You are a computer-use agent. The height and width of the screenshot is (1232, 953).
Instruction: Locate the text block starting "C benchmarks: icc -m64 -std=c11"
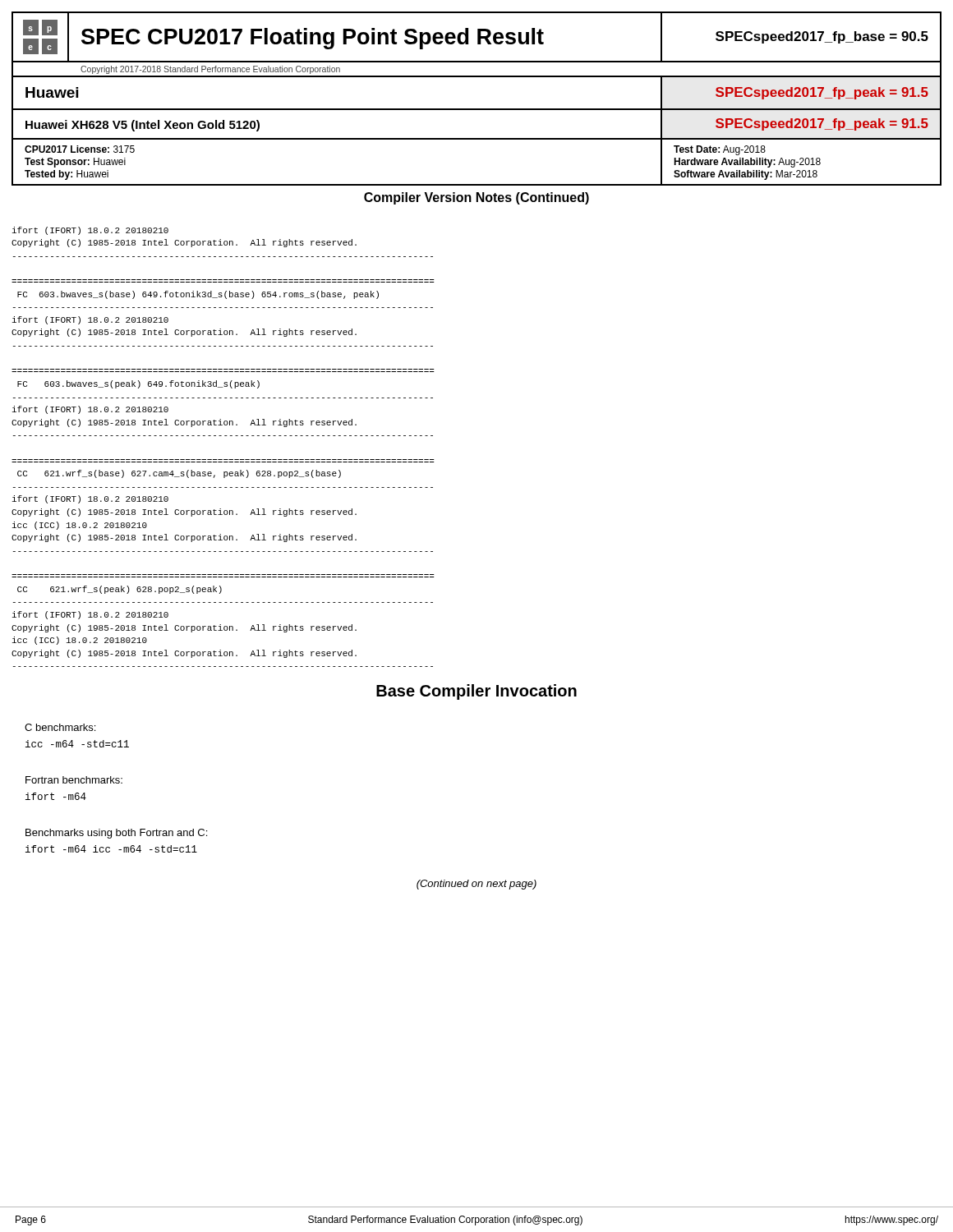click(77, 736)
